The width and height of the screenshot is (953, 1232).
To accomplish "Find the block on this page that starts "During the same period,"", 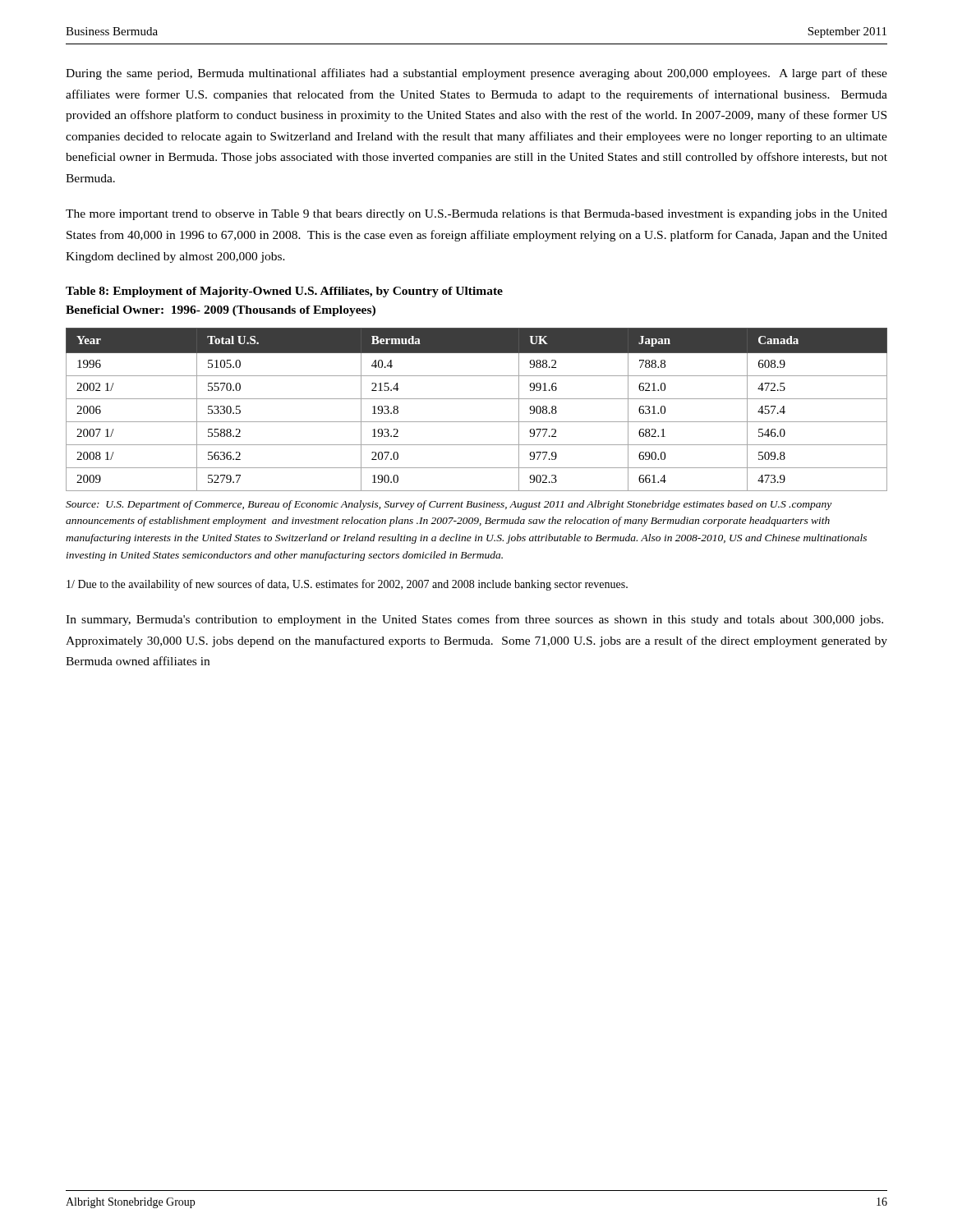I will point(476,125).
